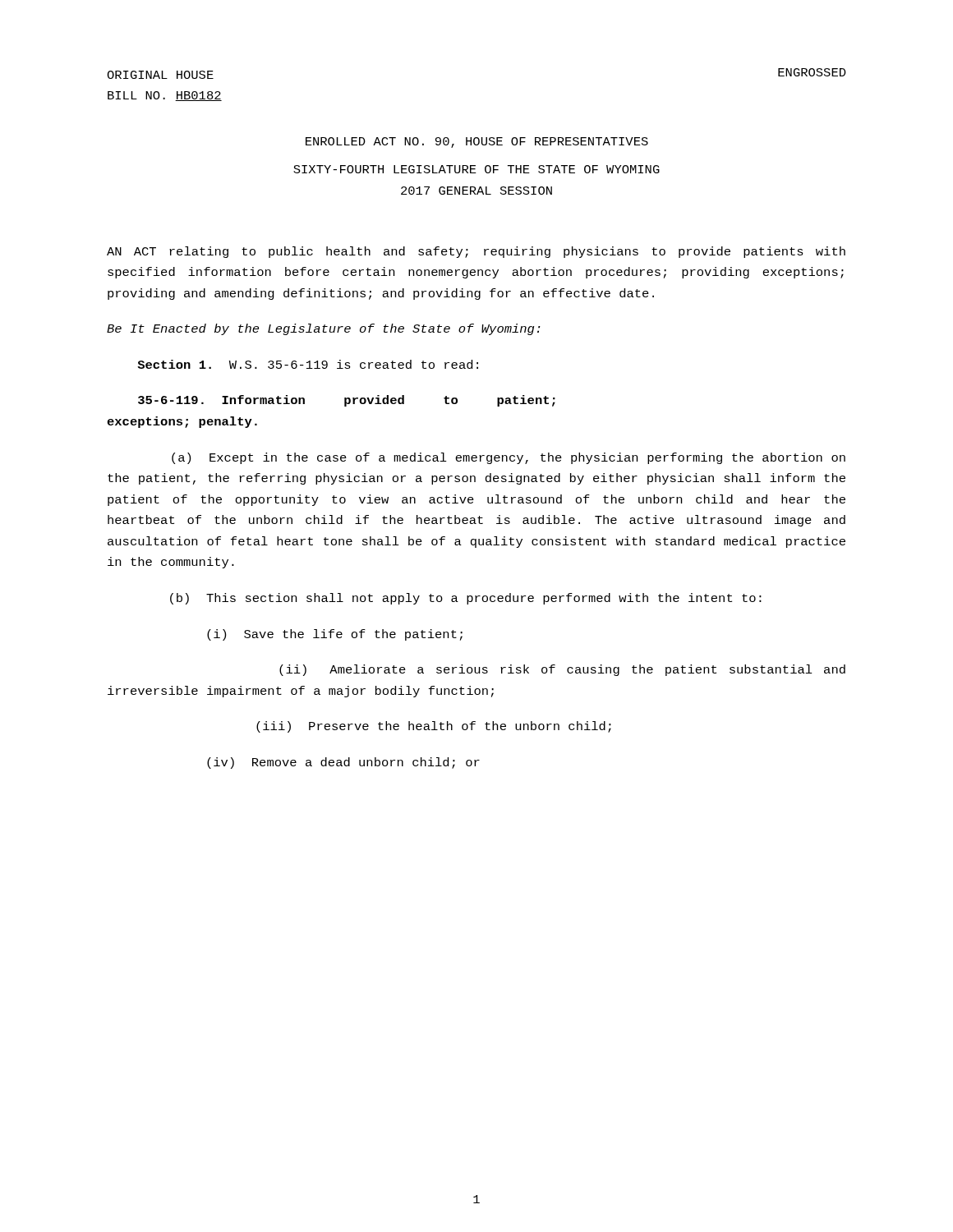This screenshot has width=953, height=1232.
Task: Locate the text "Section 1. W.S. 35‑6‑119 is created to read:"
Action: [x=294, y=365]
